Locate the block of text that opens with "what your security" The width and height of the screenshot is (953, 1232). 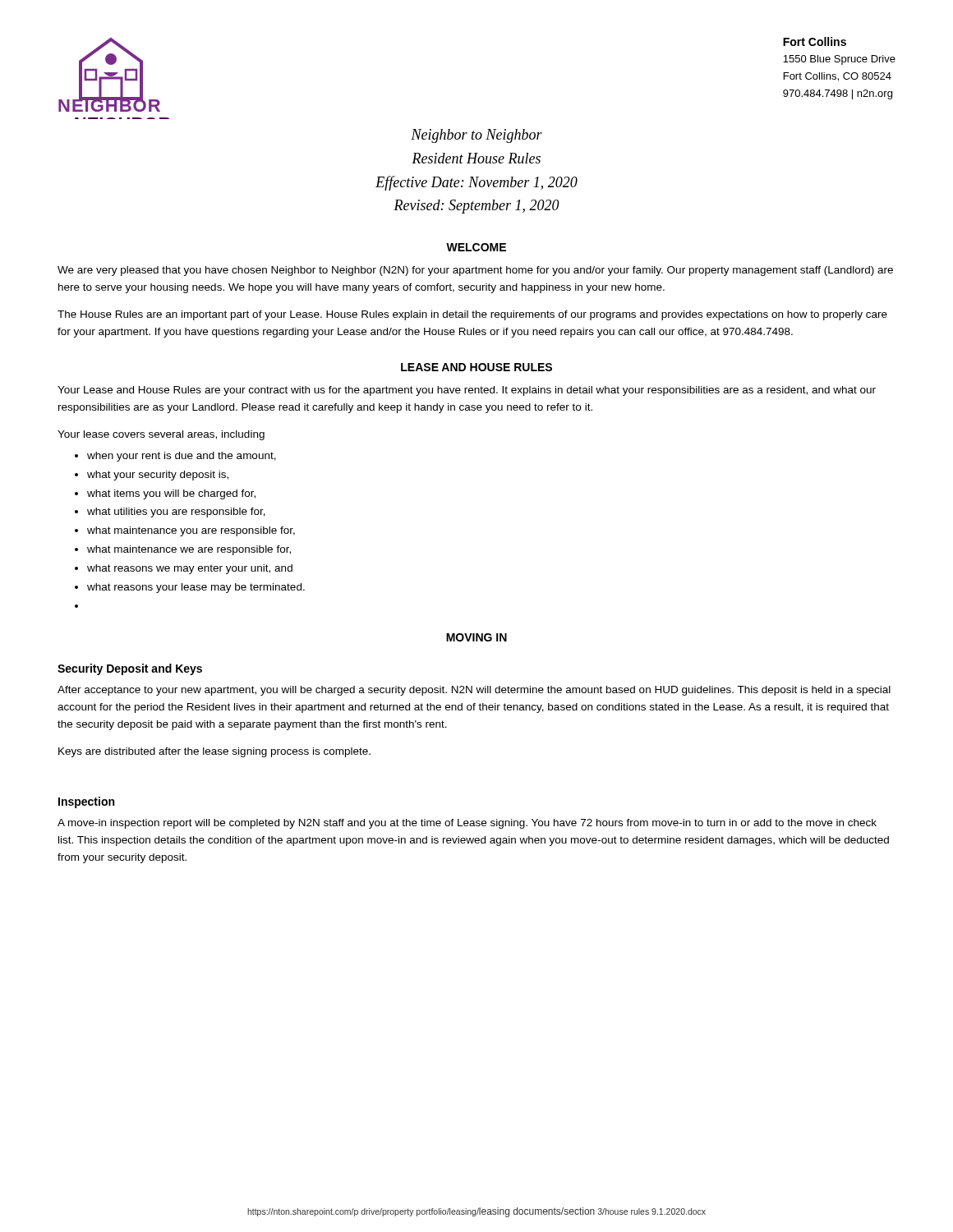click(158, 474)
